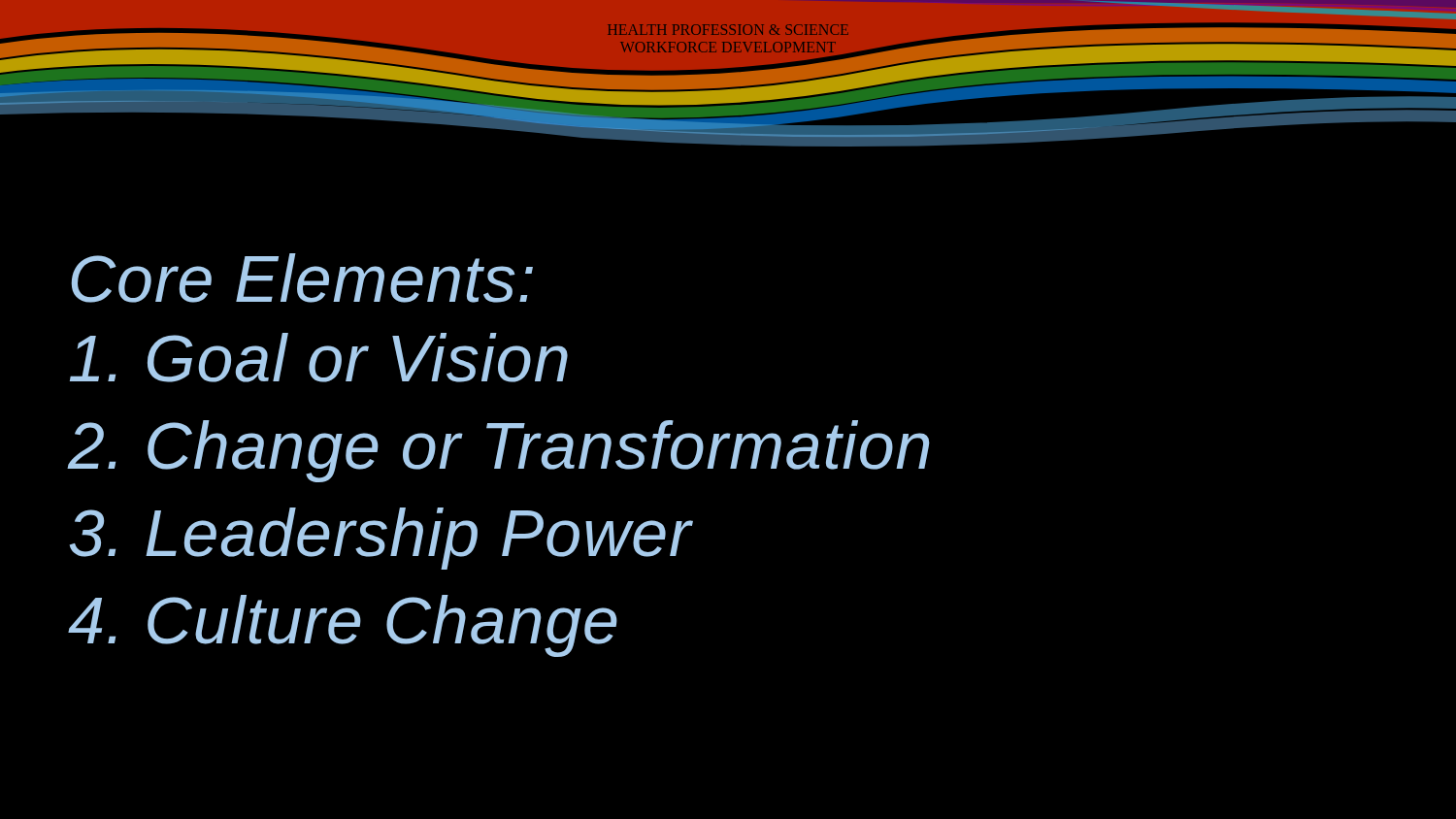This screenshot has height=819, width=1456.
Task: Click on the block starting "Core Elements:"
Action: click(302, 279)
